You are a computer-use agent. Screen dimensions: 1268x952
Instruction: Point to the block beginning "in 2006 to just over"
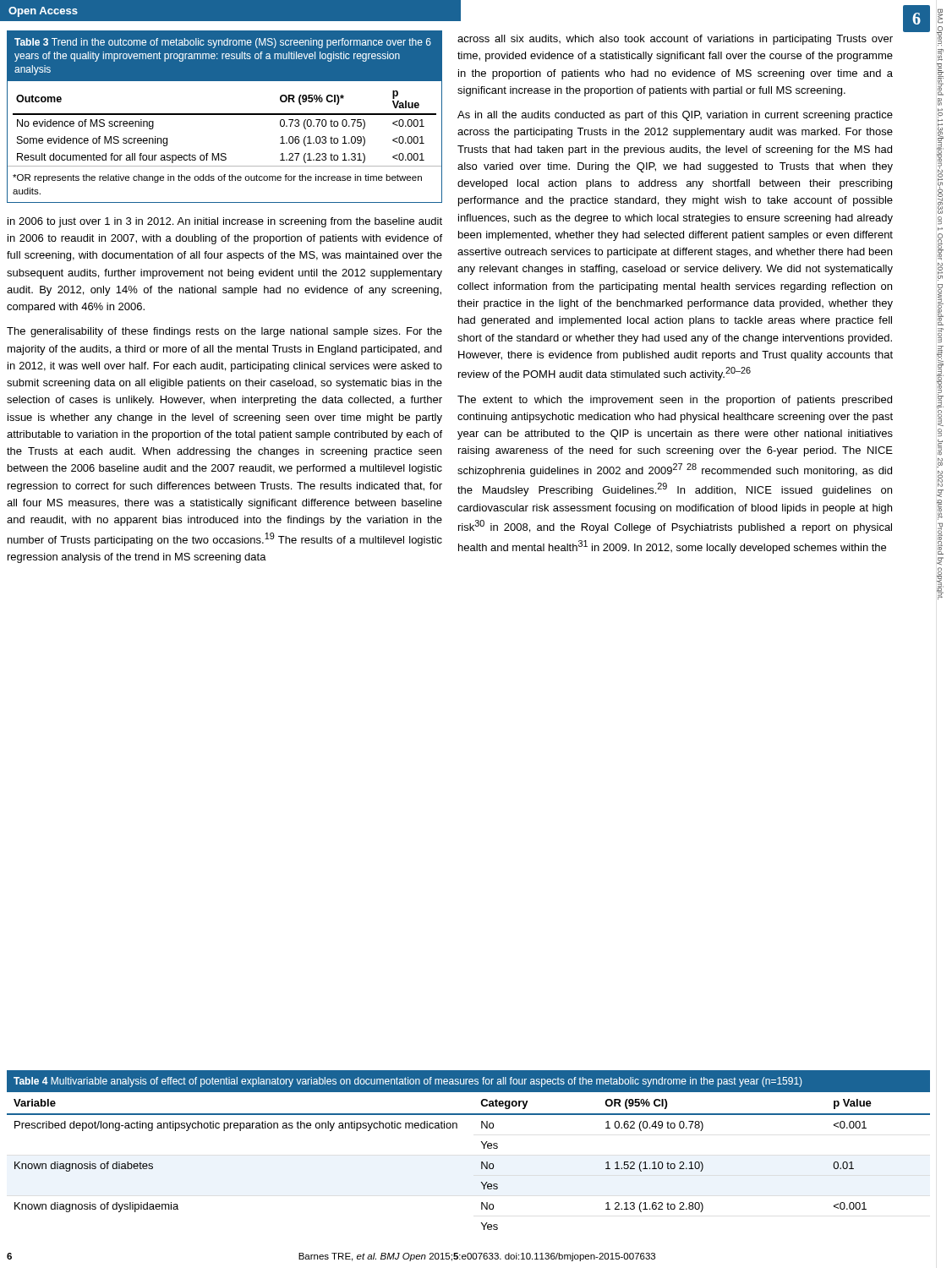coord(224,264)
